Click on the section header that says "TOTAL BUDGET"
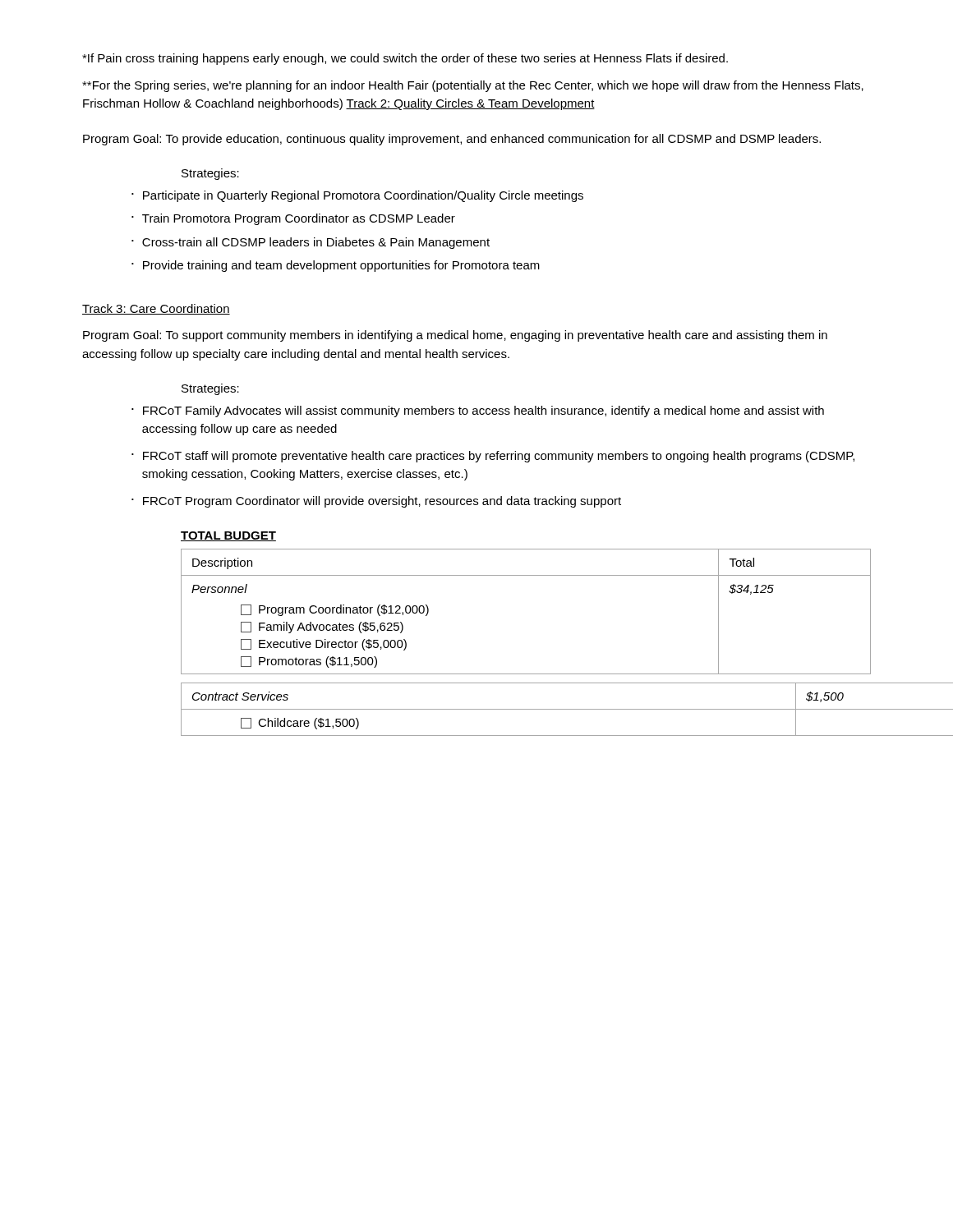Viewport: 953px width, 1232px height. click(228, 535)
